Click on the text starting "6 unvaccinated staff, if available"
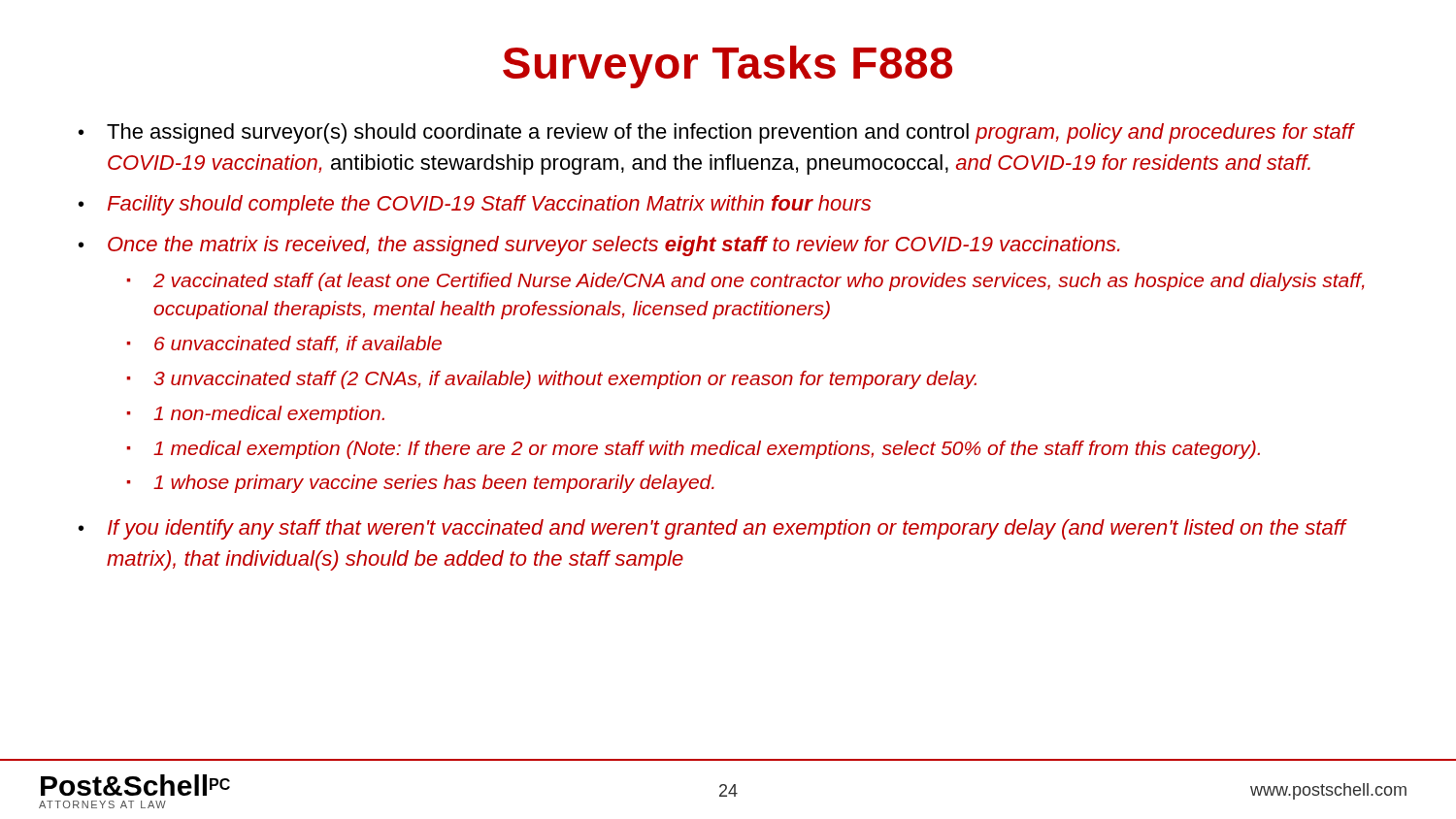 tap(284, 344)
